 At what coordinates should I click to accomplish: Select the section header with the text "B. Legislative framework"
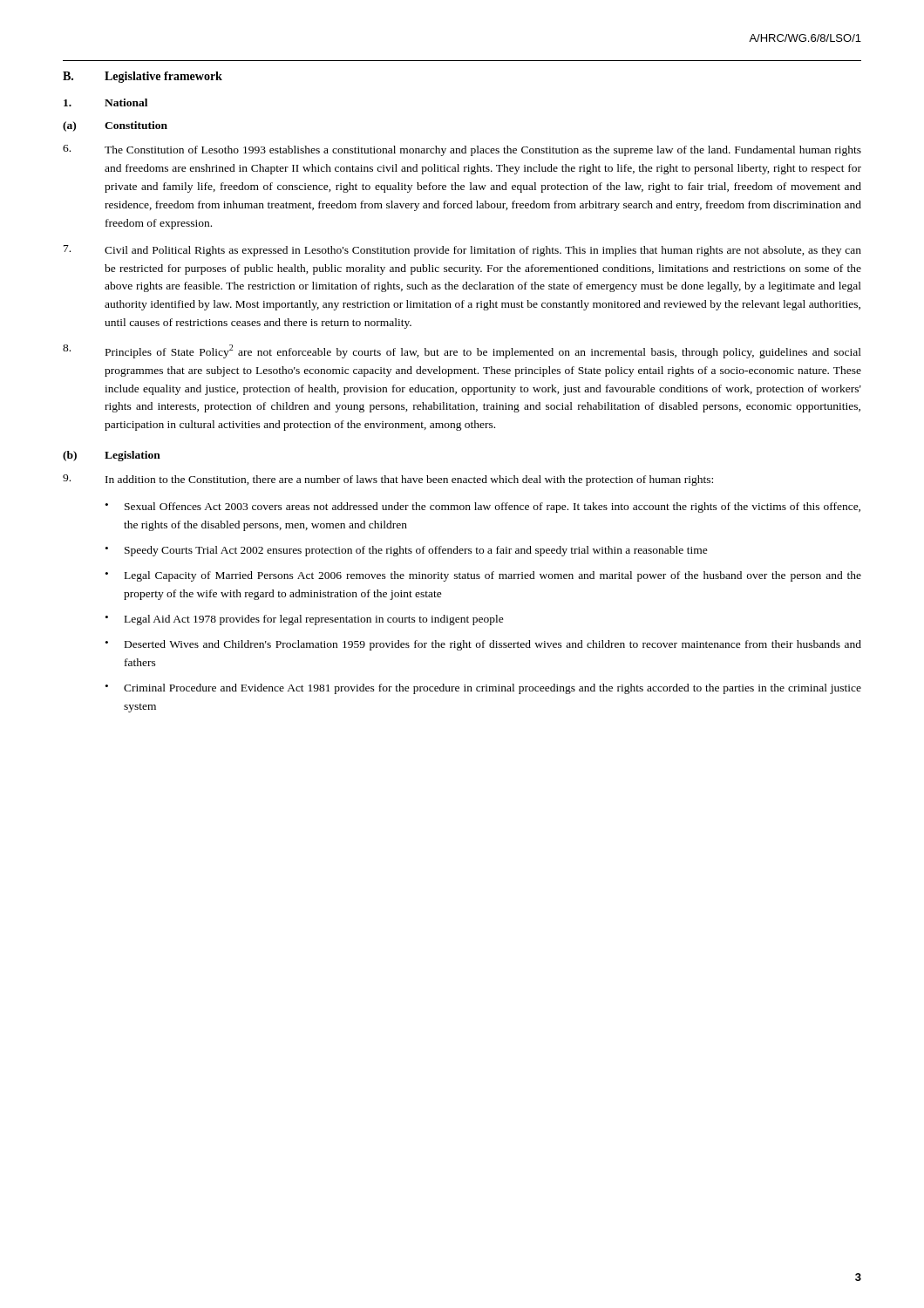142,77
